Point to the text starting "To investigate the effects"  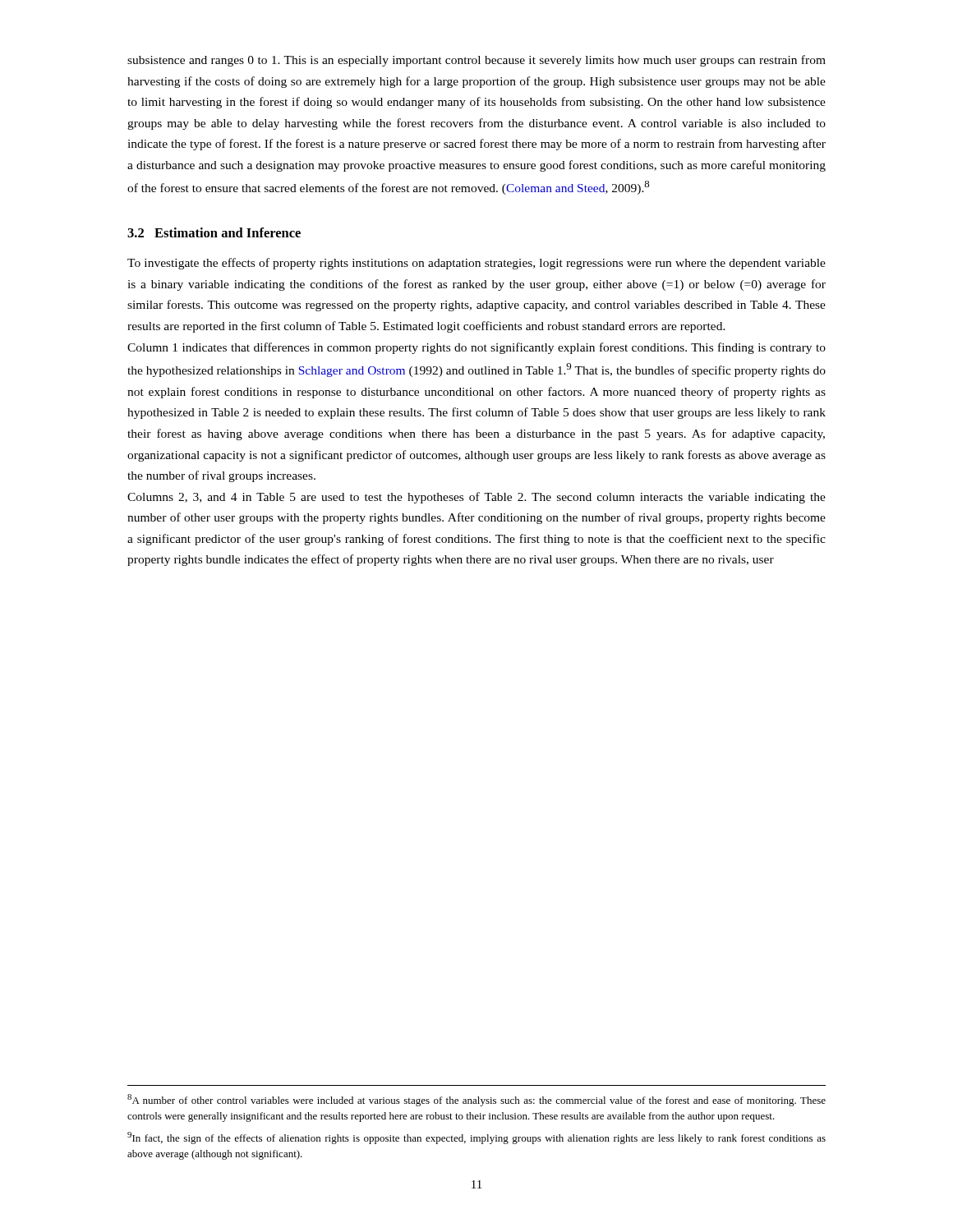coord(476,294)
